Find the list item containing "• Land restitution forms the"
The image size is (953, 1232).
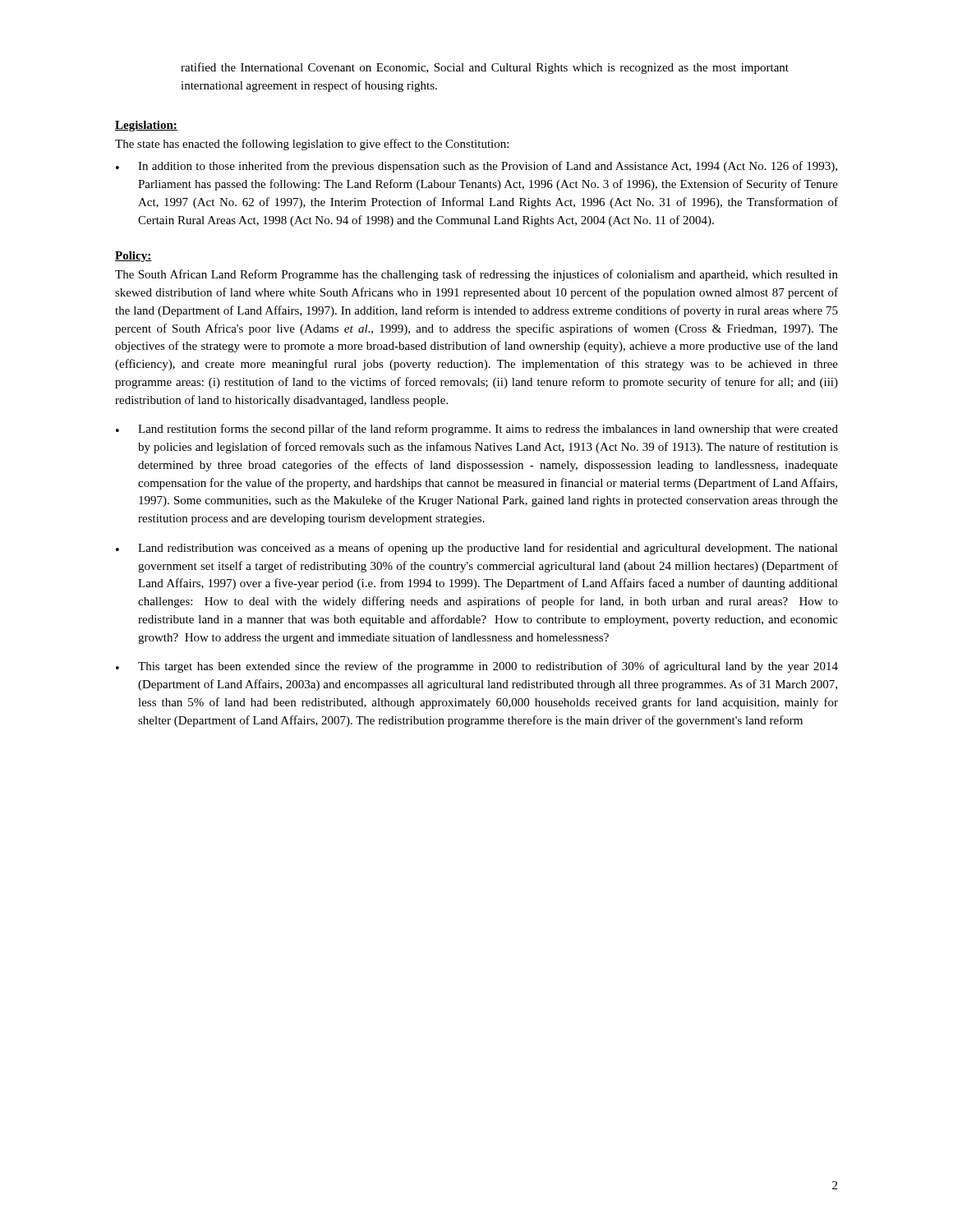[x=476, y=474]
